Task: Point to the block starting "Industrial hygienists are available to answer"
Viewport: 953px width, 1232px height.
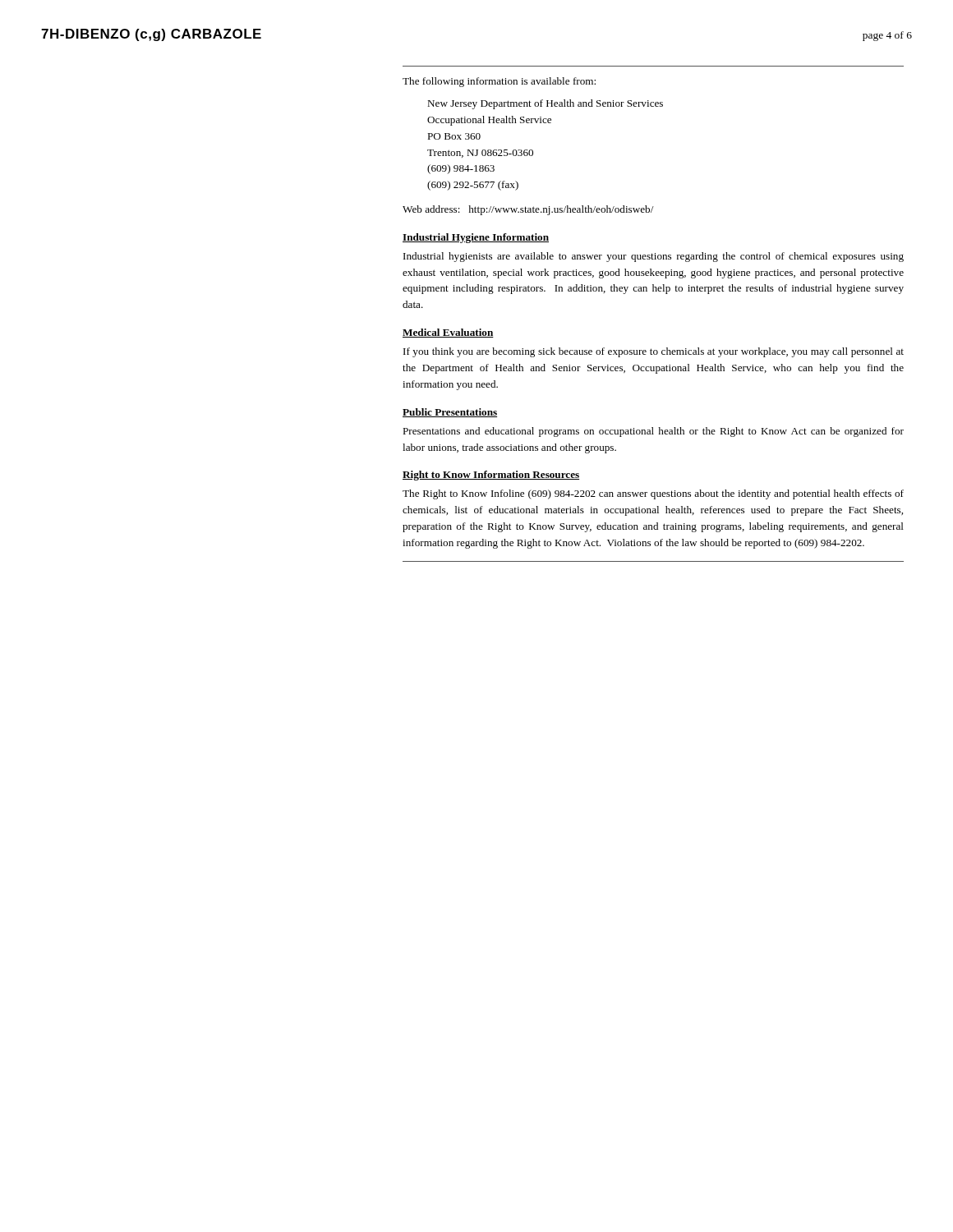Action: [x=653, y=280]
